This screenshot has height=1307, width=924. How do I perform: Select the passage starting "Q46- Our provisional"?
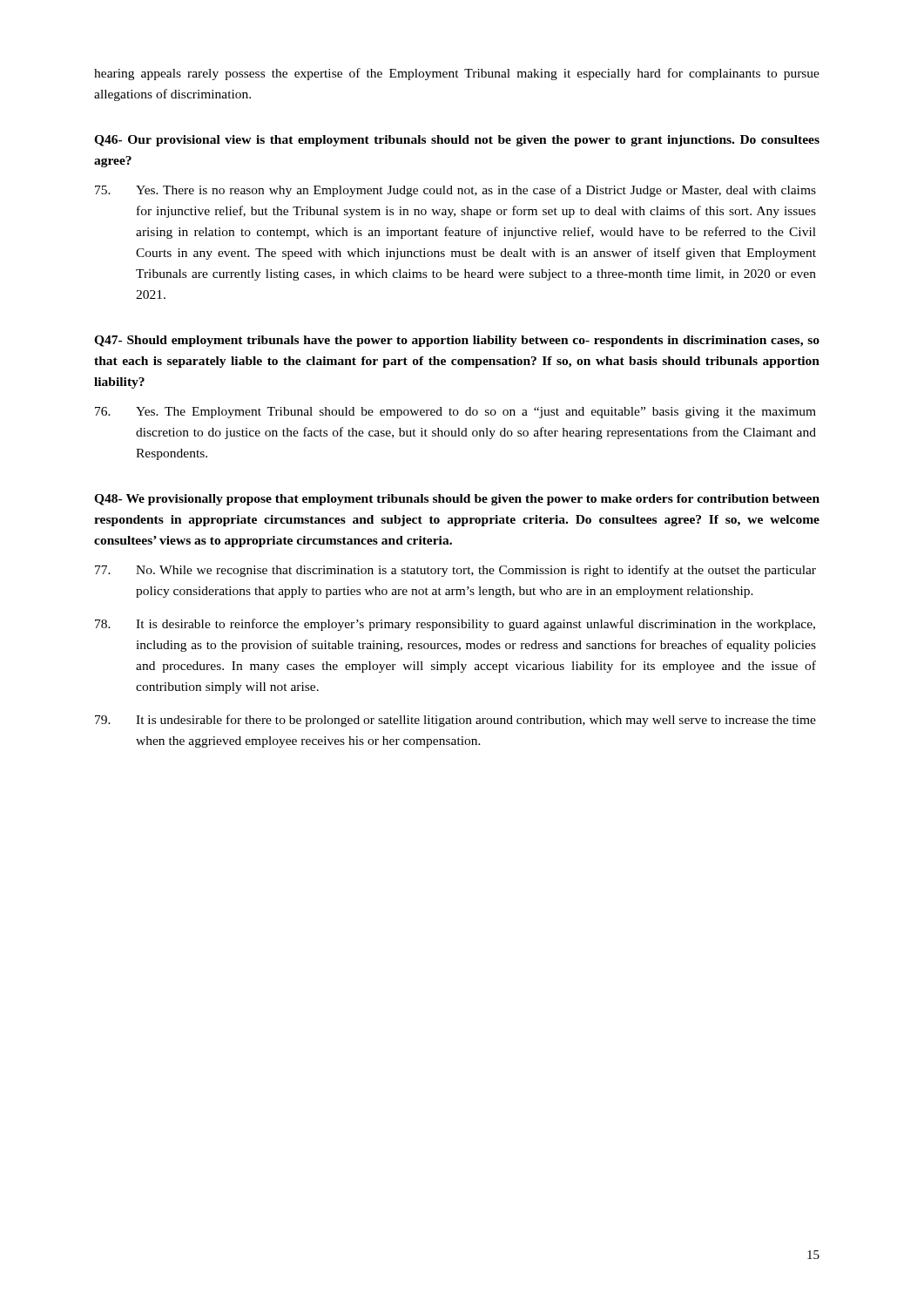click(x=457, y=149)
